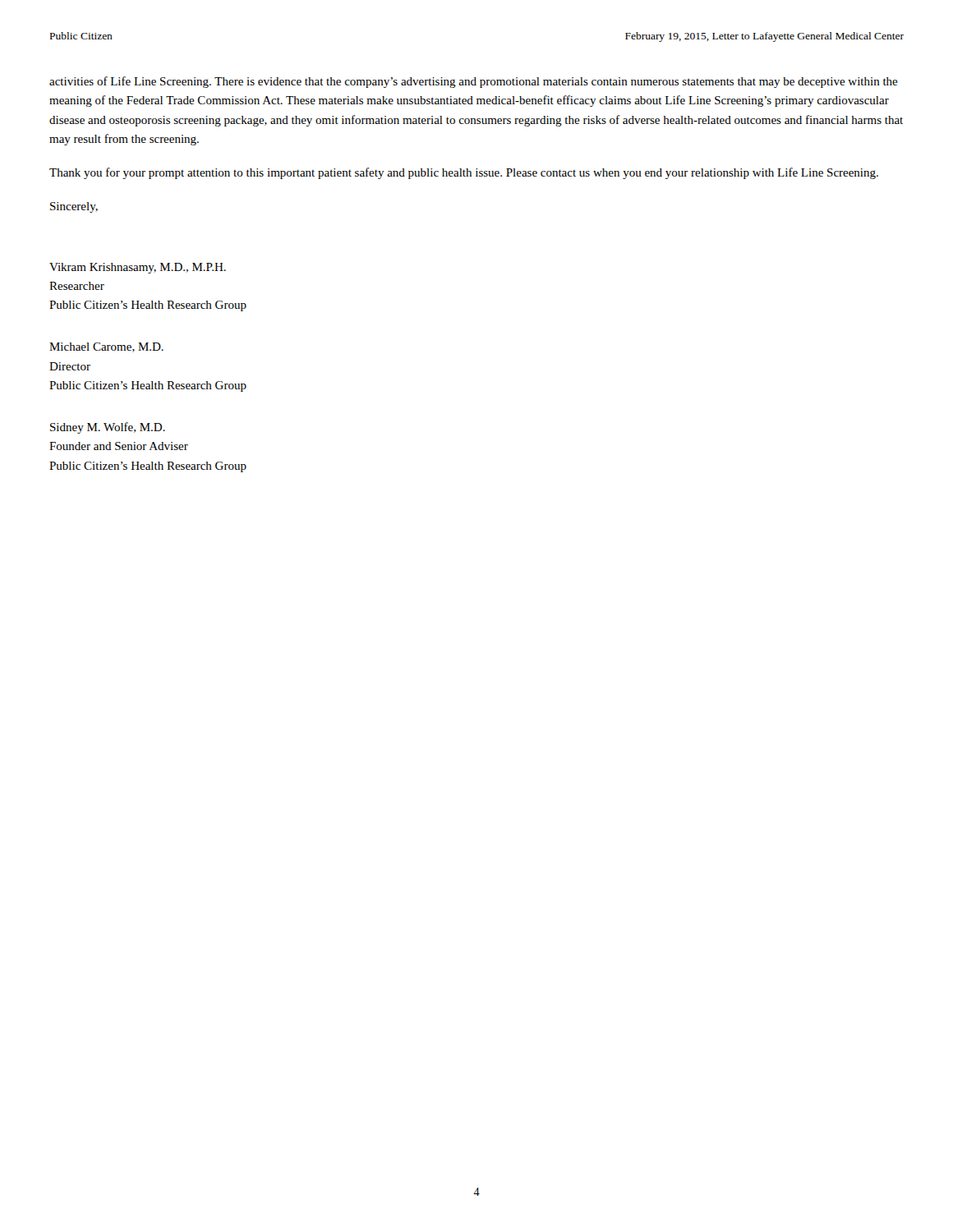
Task: Where is the passage that starts "Sidney M. Wolfe, M.D. Founder and Senior"?
Action: click(x=148, y=446)
